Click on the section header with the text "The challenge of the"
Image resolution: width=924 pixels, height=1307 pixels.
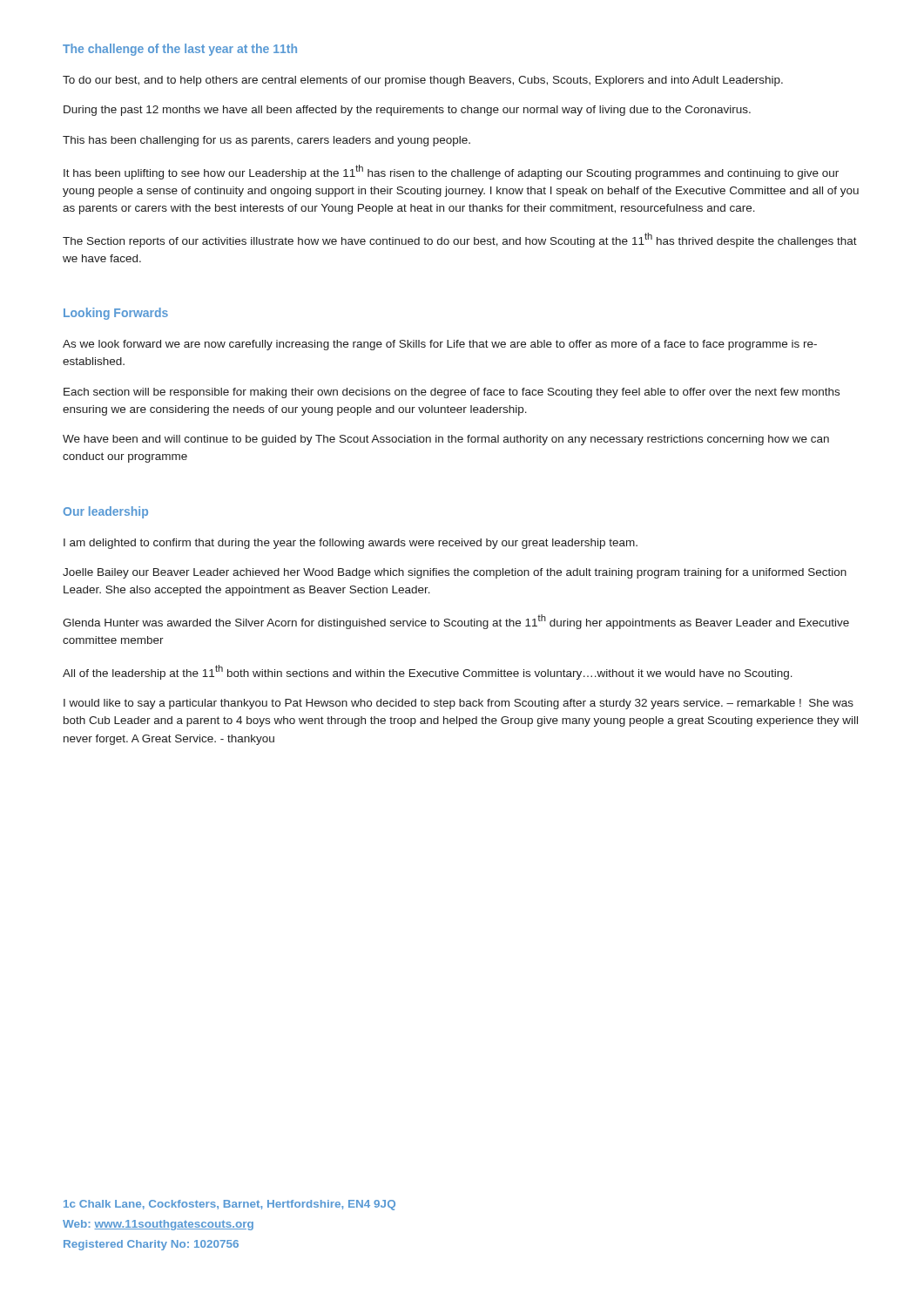pyautogui.click(x=180, y=50)
